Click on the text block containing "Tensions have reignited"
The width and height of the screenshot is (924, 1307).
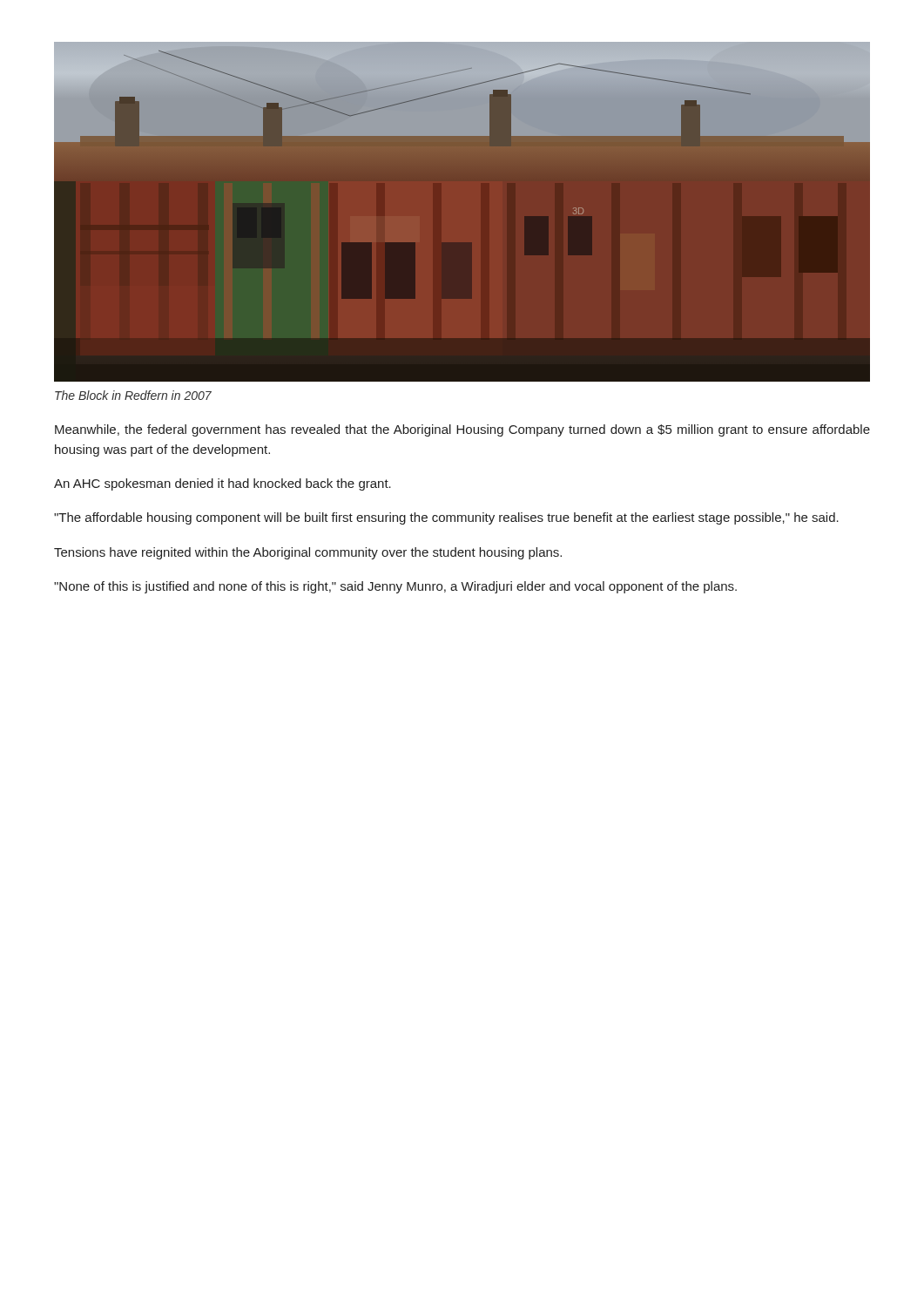(x=309, y=552)
